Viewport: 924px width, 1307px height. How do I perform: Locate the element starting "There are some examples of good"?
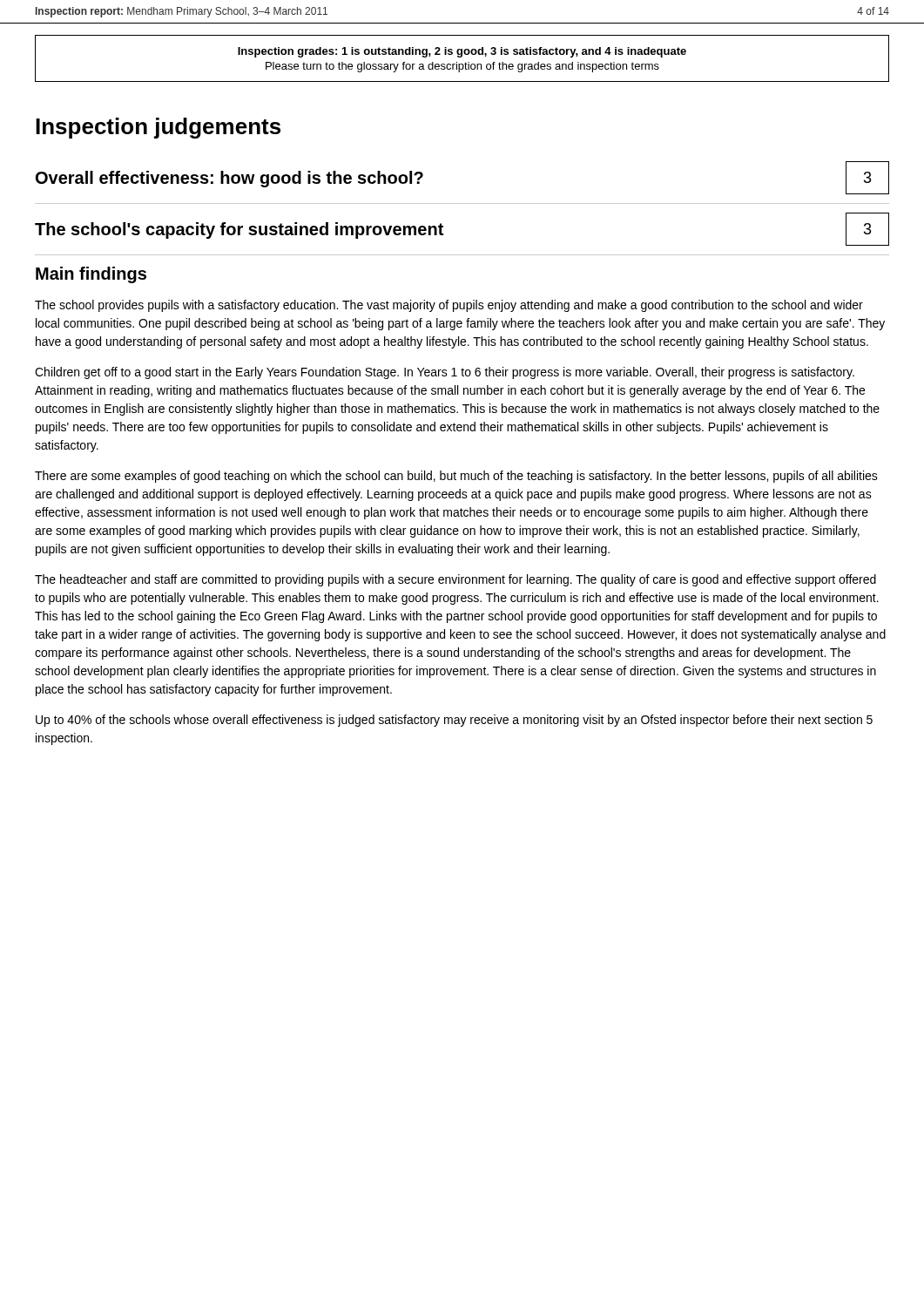456,512
